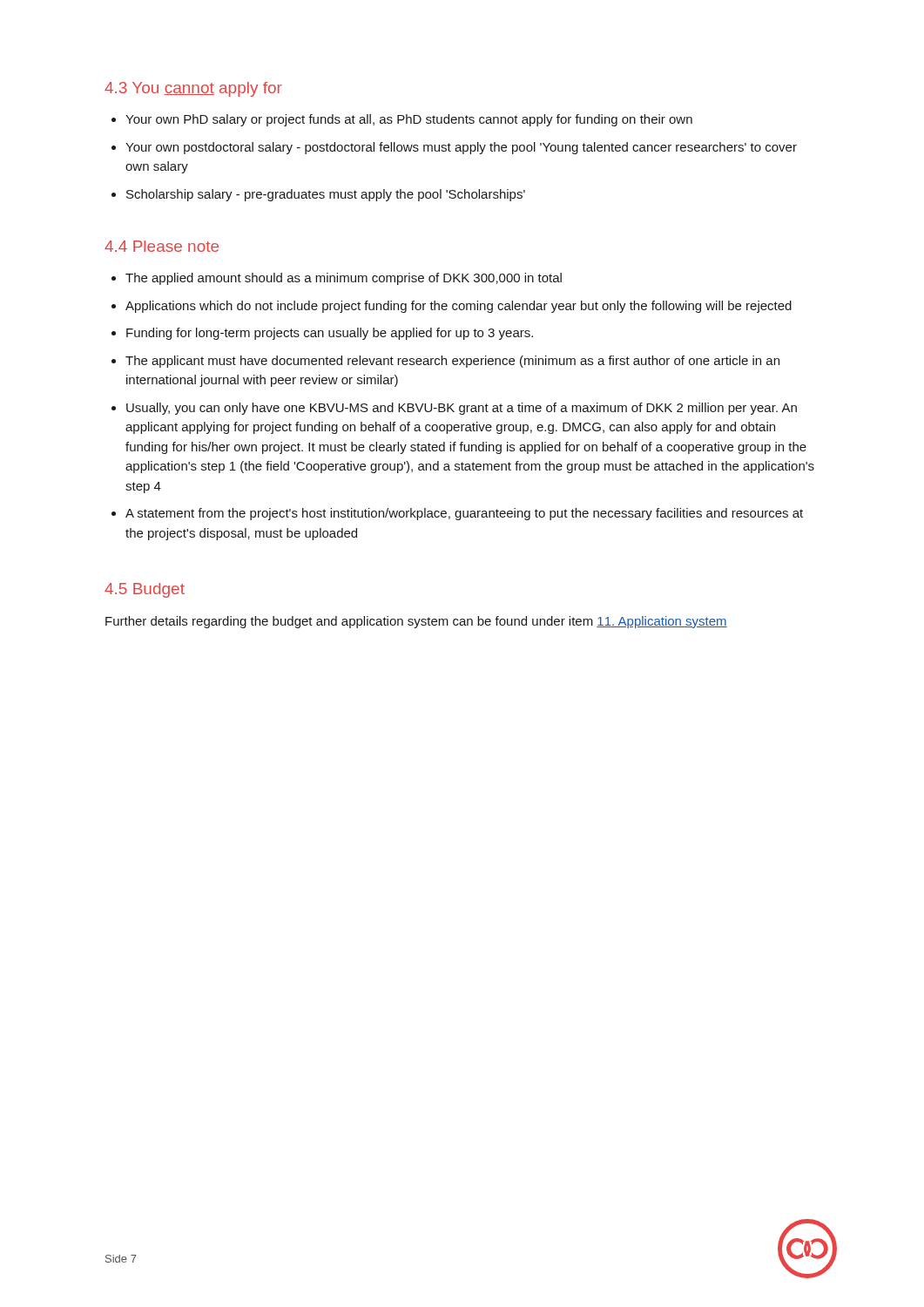Find the list item containing "Funding for long-term"
This screenshot has height=1307, width=924.
tap(330, 332)
